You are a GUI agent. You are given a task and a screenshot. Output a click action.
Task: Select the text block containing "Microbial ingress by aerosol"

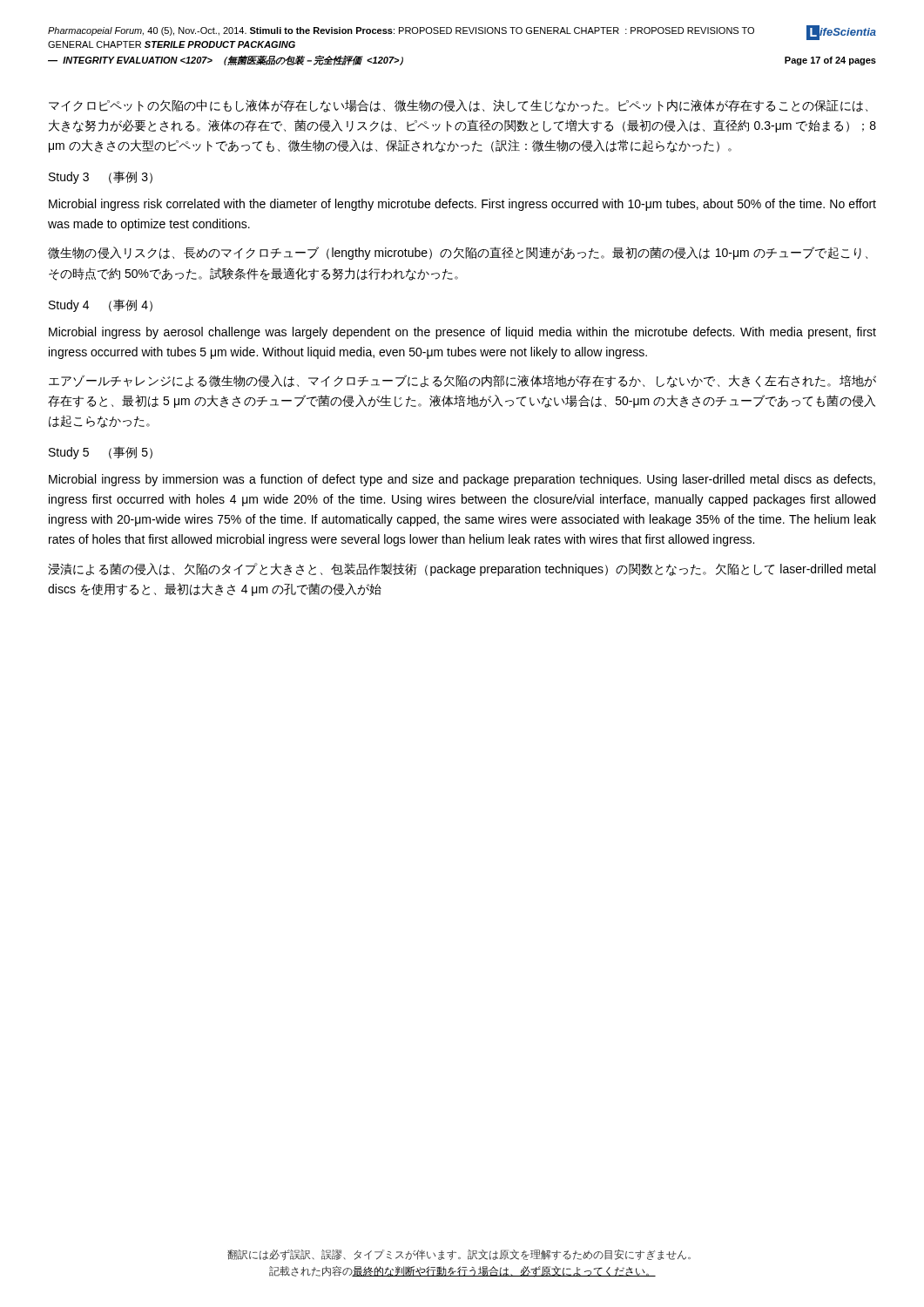click(462, 342)
